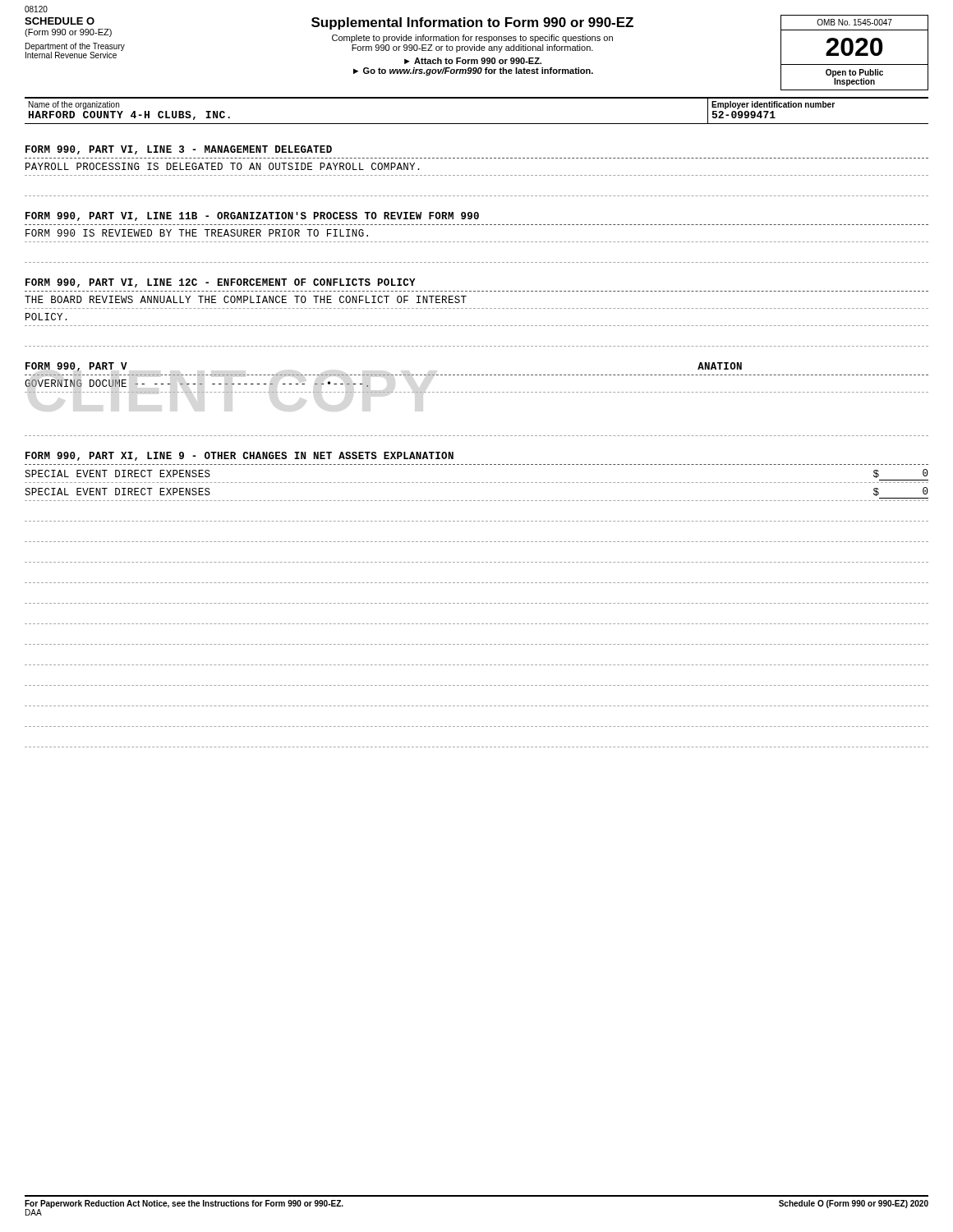Locate the block of text that opens with "THE BOARD REVIEWS ANNUALLY THE COMPLIANCE"
The width and height of the screenshot is (953, 1232).
pyautogui.click(x=246, y=301)
